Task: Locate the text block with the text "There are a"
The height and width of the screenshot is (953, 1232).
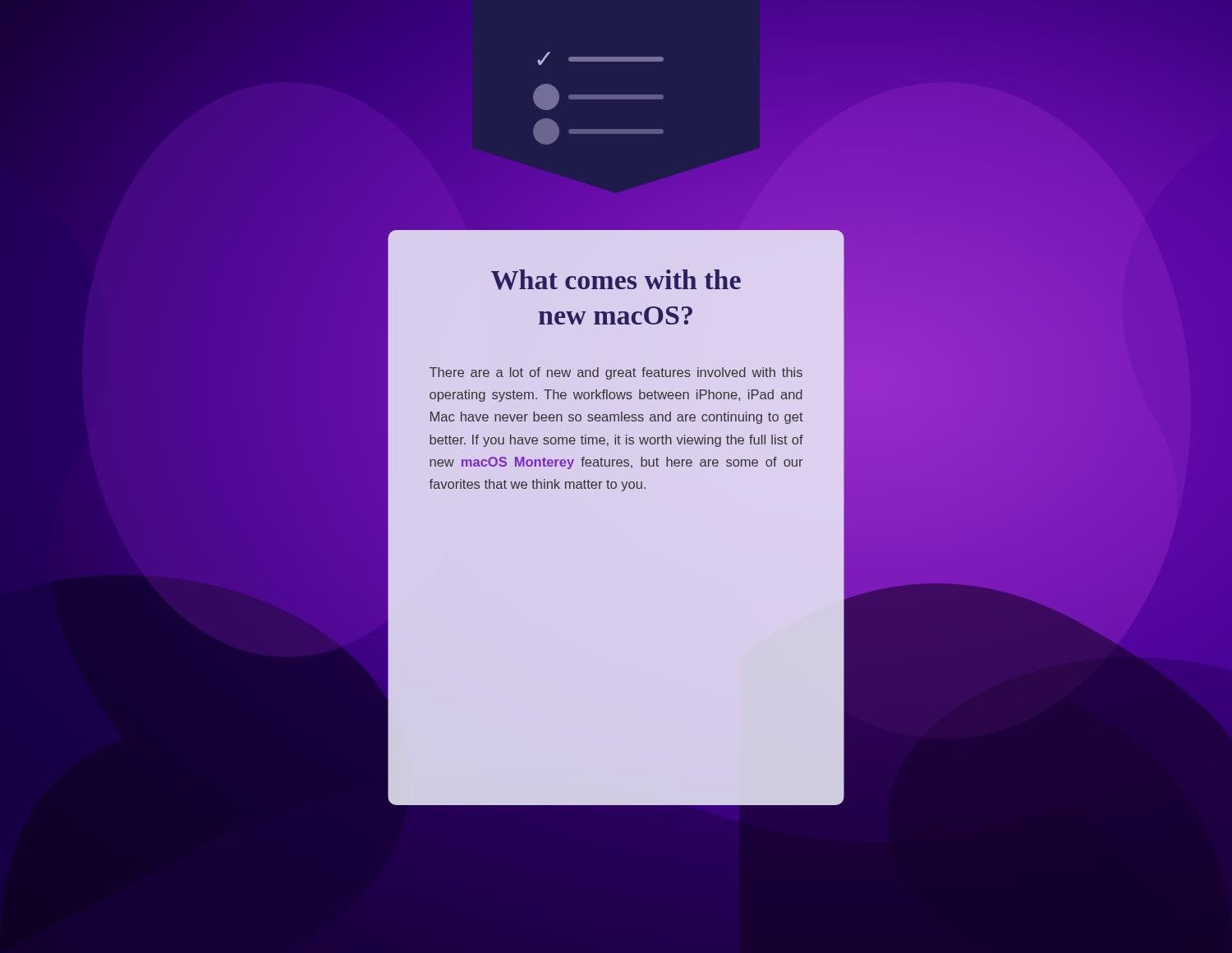Action: [x=616, y=428]
